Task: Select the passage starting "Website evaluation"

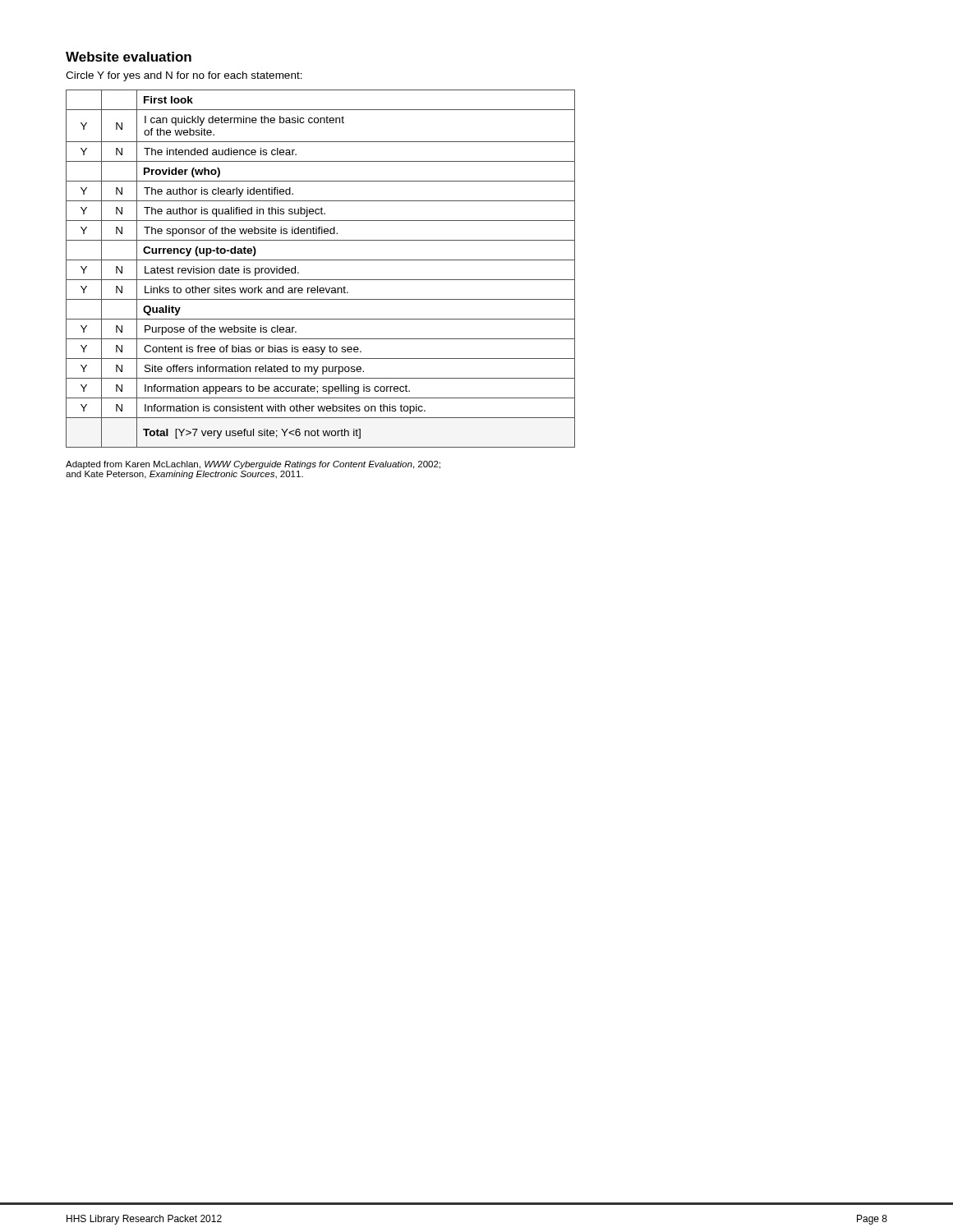Action: click(x=129, y=57)
